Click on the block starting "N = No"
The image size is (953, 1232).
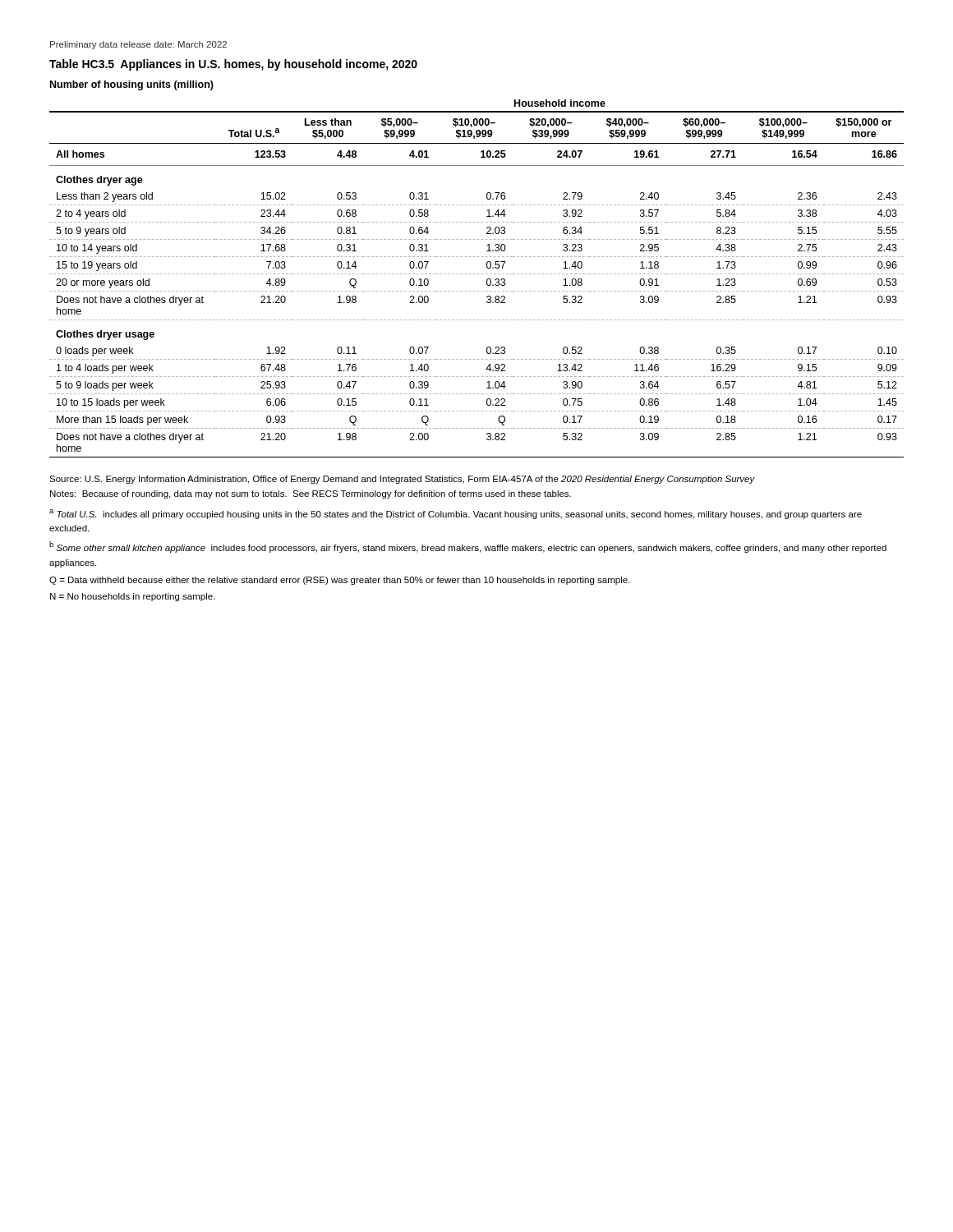(x=132, y=597)
